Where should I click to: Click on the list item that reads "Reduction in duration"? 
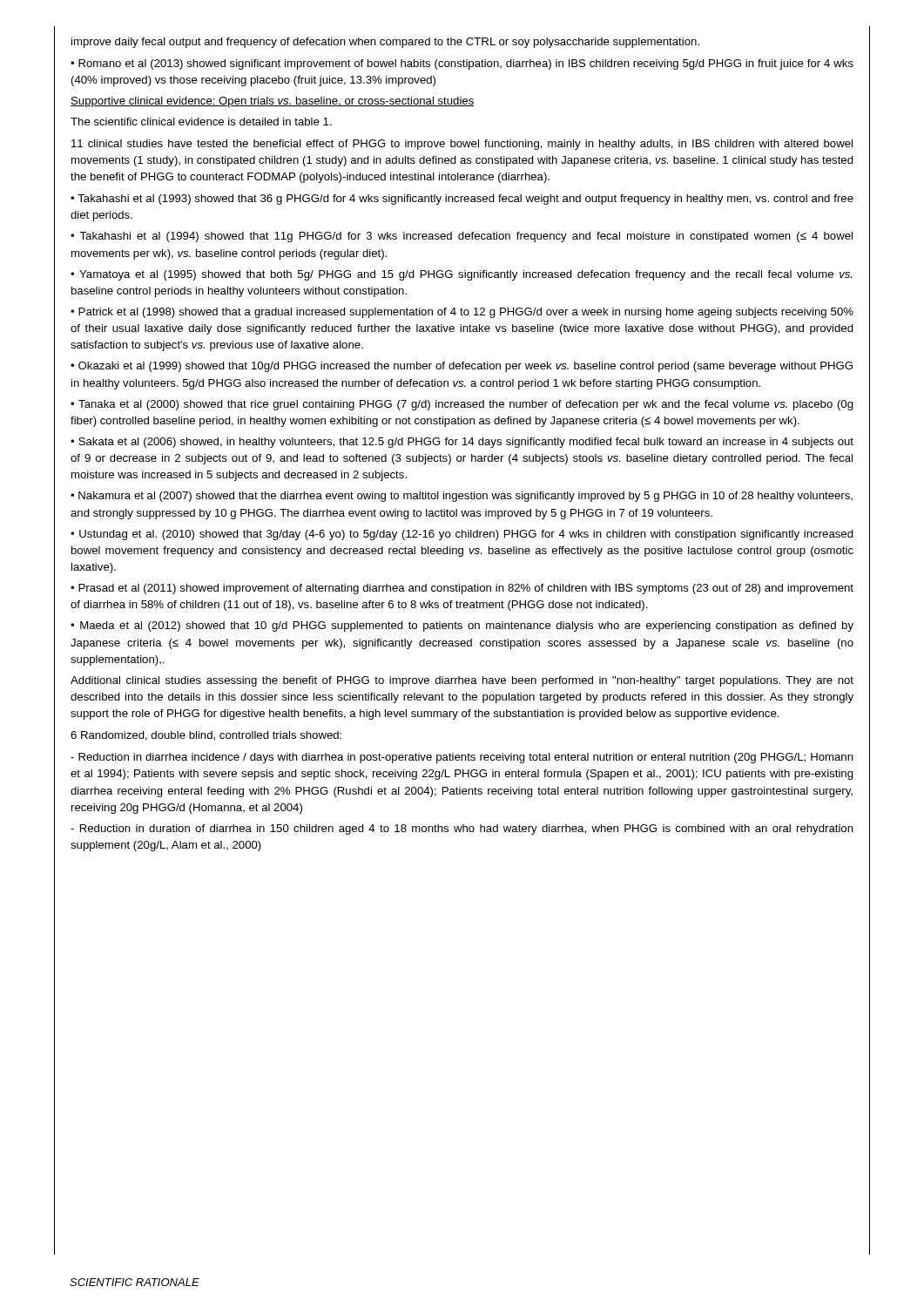point(462,836)
